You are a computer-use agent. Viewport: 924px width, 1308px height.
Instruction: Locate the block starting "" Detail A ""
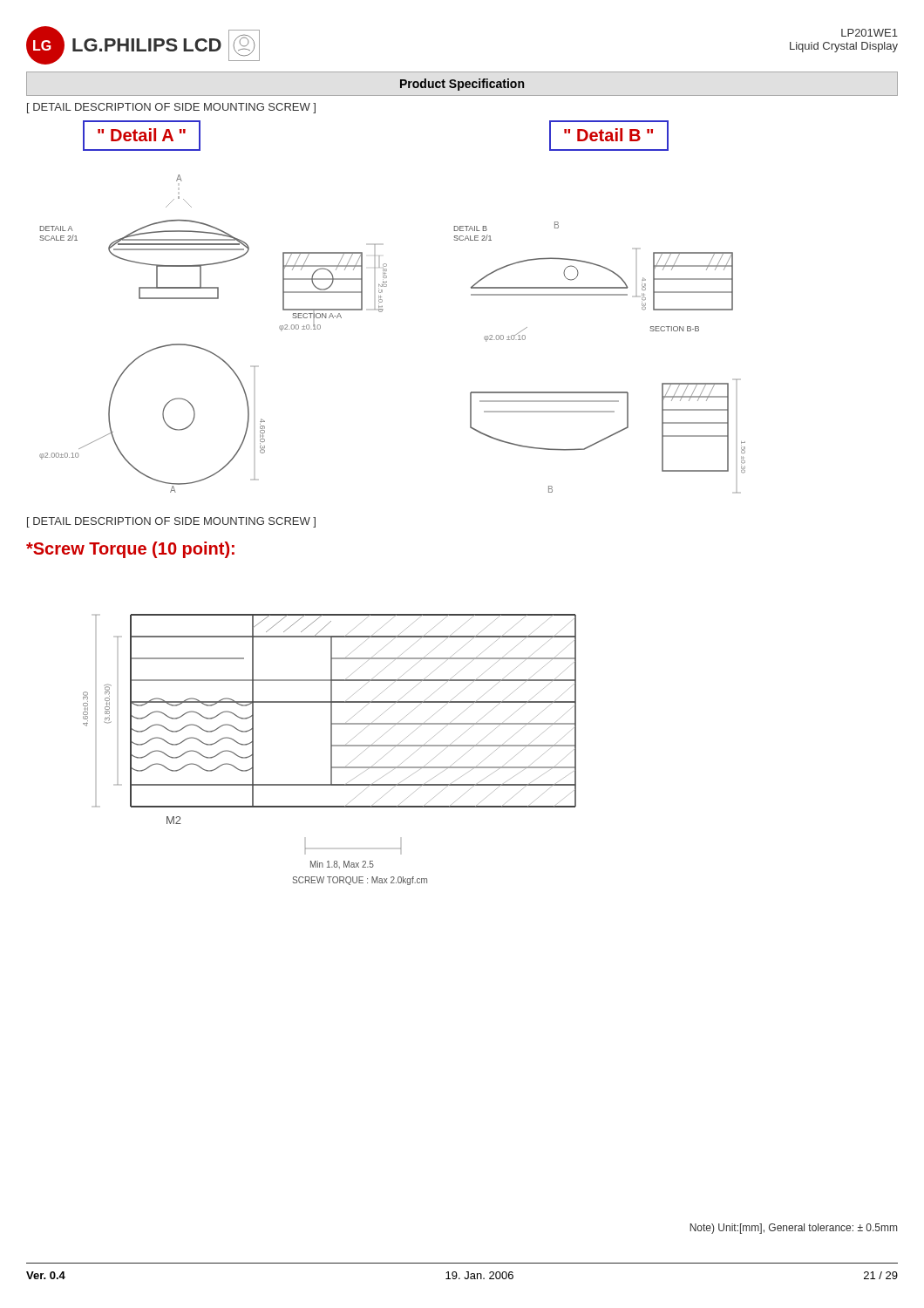coord(142,135)
